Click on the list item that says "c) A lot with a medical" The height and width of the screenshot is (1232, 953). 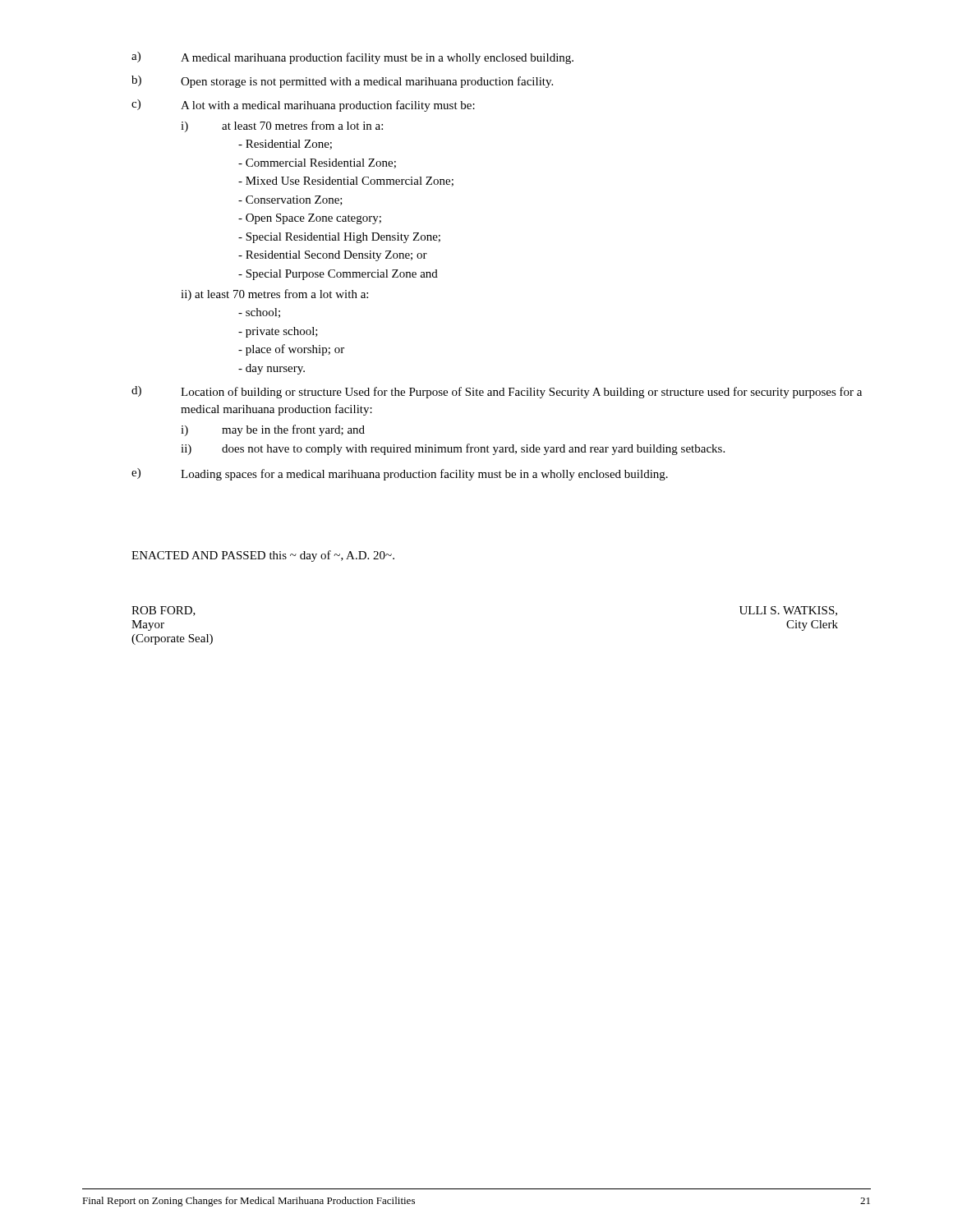(303, 106)
